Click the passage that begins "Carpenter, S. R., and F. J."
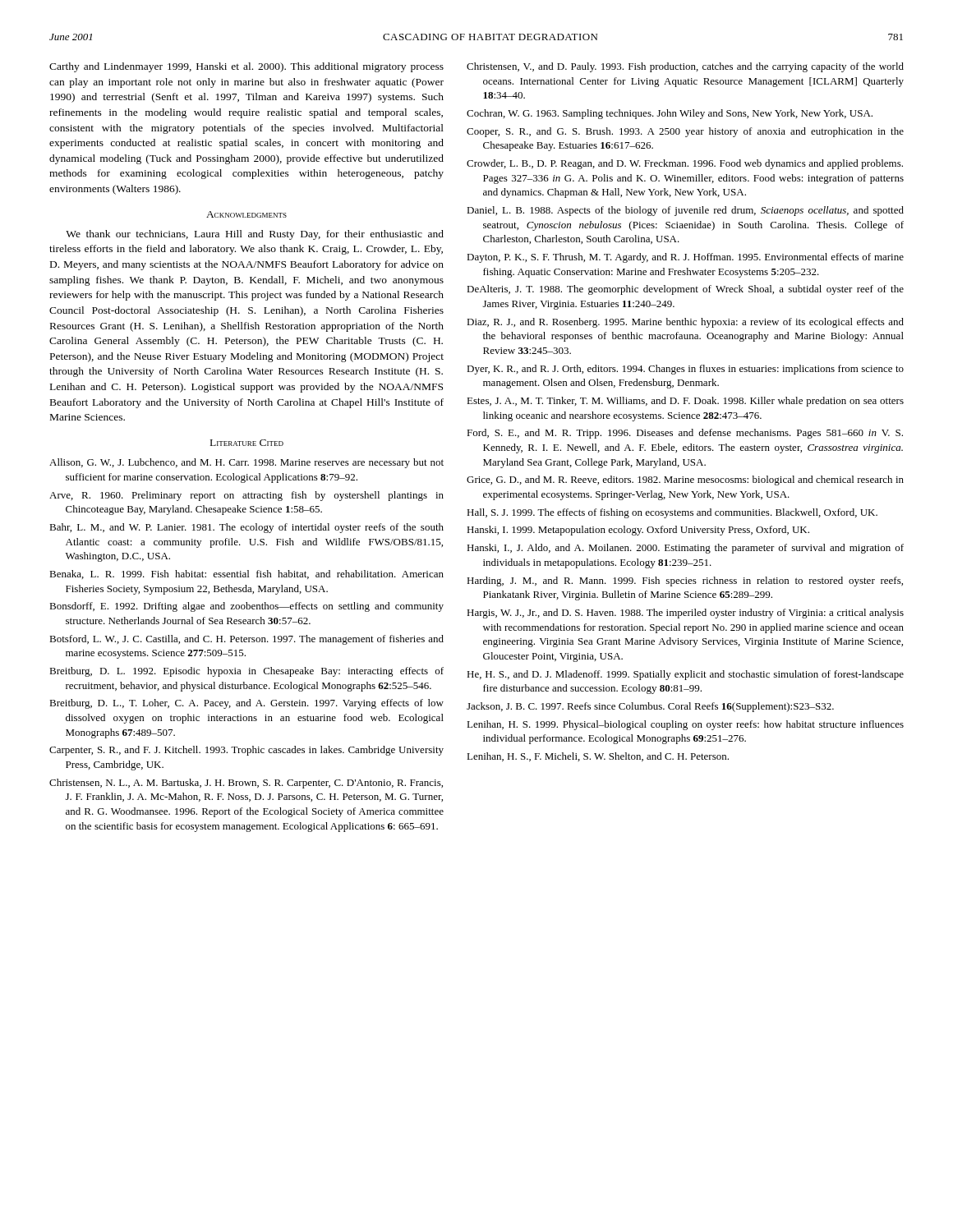This screenshot has width=953, height=1232. click(x=246, y=757)
